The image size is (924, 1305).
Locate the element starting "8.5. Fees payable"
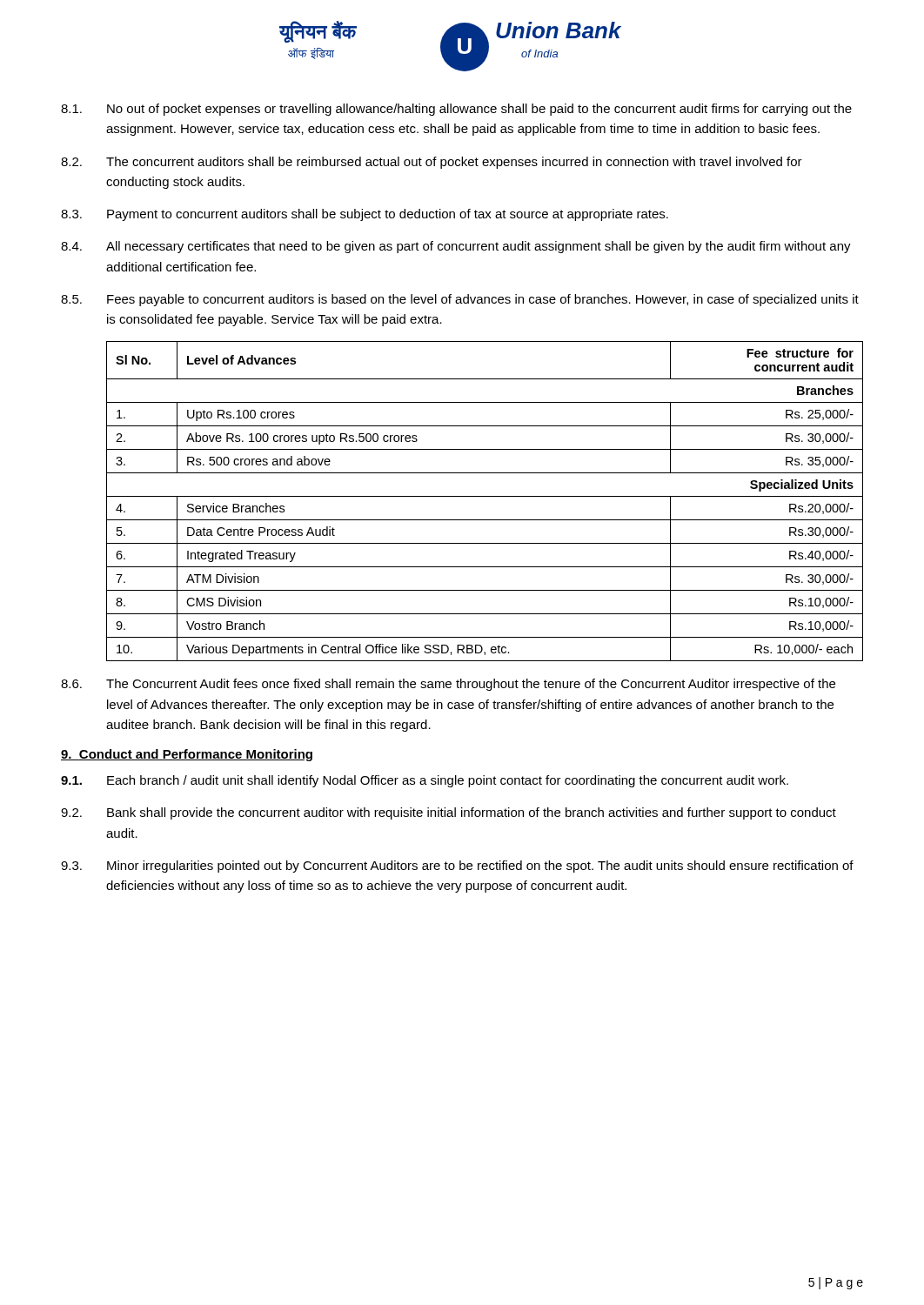462,309
